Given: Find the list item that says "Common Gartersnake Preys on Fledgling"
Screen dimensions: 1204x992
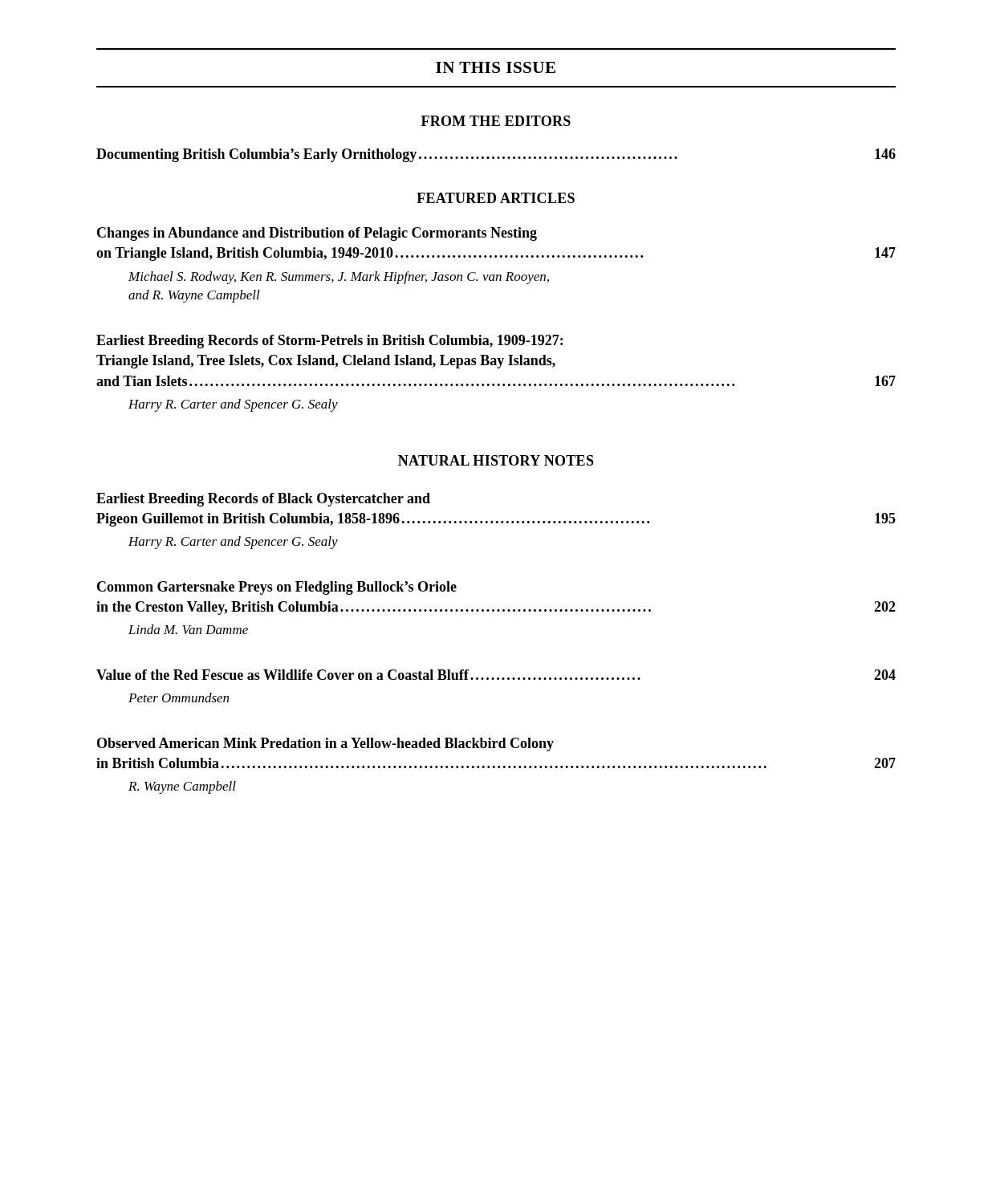Looking at the screenshot, I should (277, 588).
